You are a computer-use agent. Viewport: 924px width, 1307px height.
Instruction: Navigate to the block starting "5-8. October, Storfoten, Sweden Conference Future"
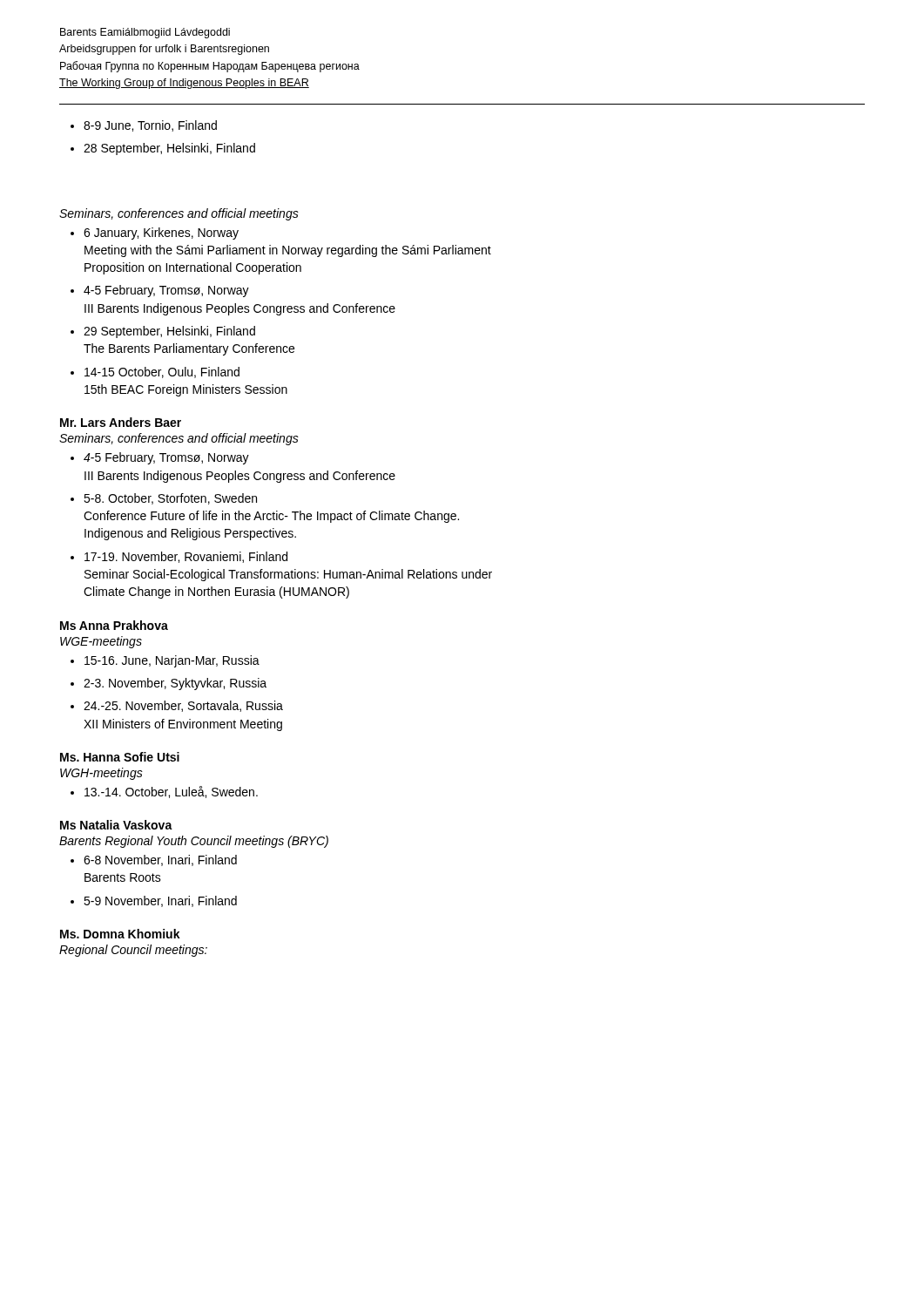pyautogui.click(x=272, y=516)
